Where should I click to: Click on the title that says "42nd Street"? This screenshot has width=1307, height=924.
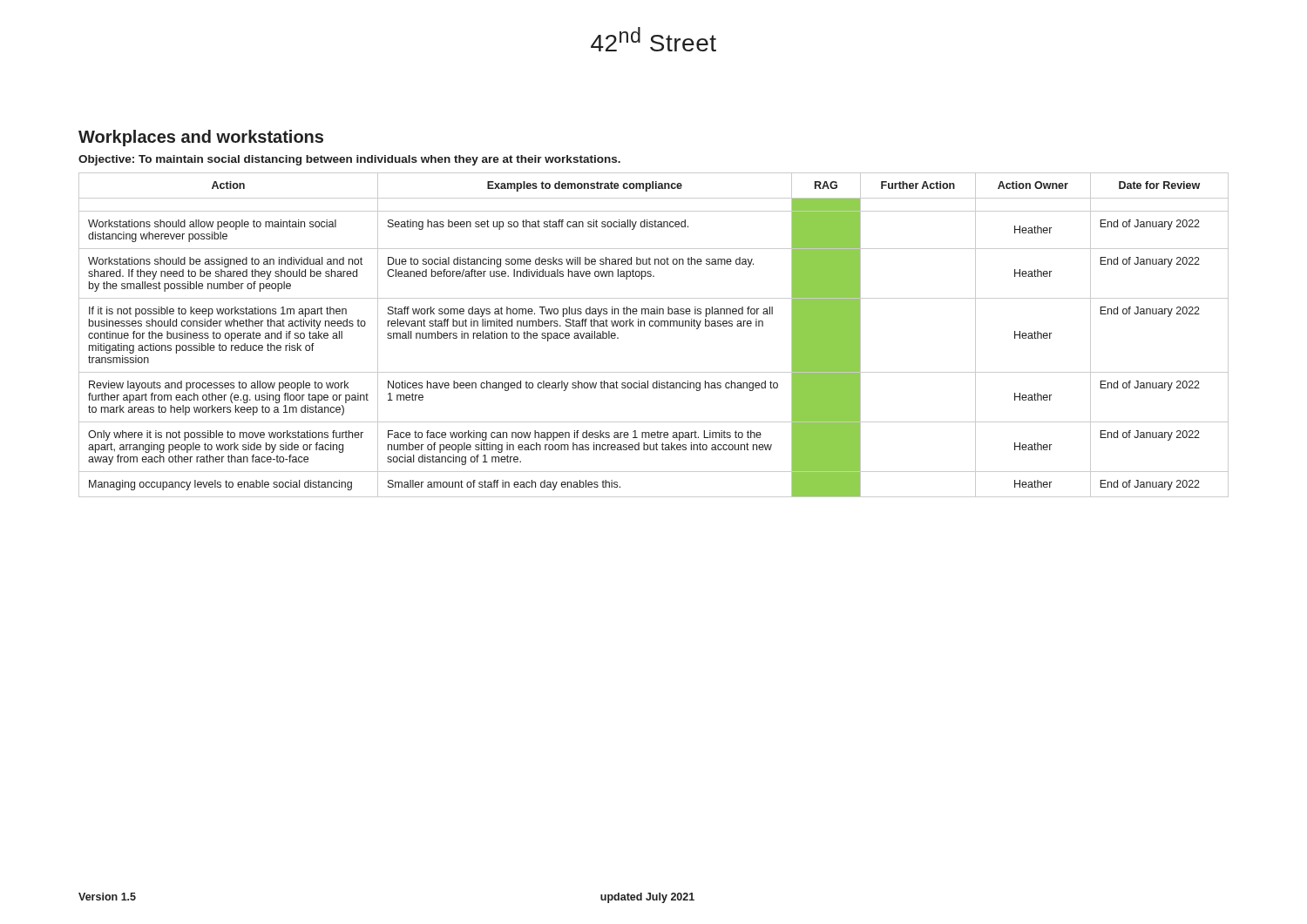(x=654, y=41)
